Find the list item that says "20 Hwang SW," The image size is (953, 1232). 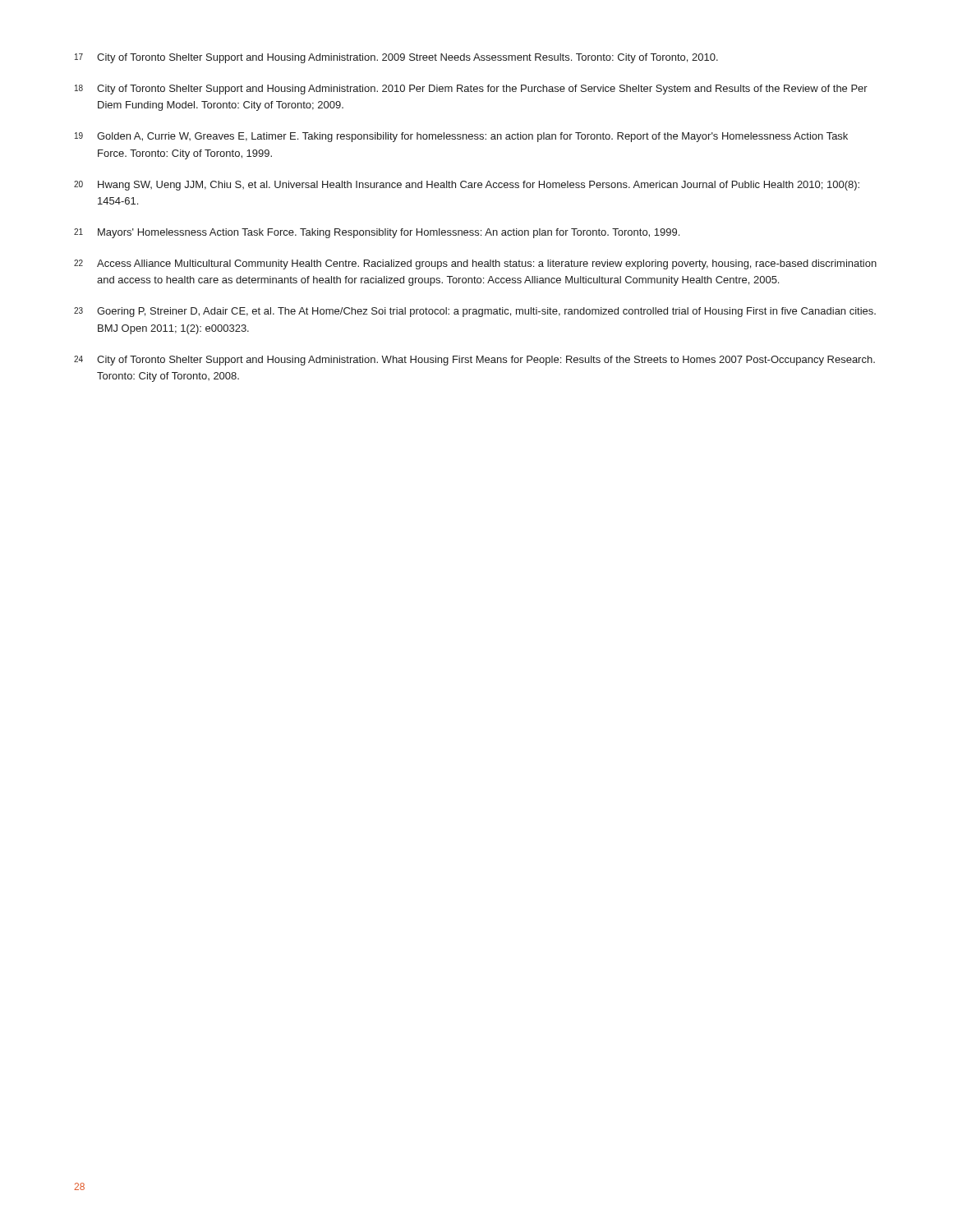(x=476, y=193)
